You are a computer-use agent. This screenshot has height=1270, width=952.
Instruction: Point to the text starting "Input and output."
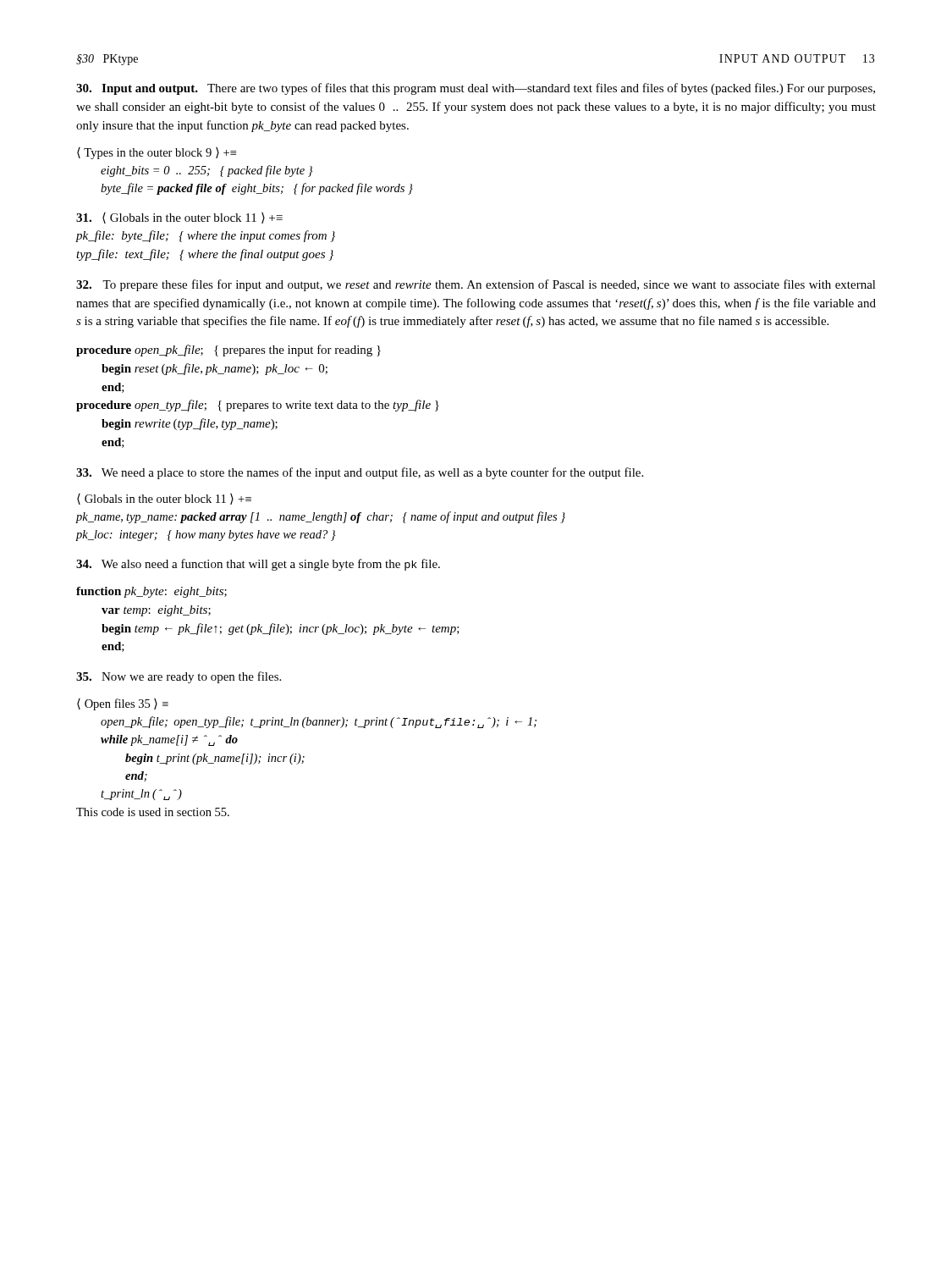pyautogui.click(x=476, y=107)
